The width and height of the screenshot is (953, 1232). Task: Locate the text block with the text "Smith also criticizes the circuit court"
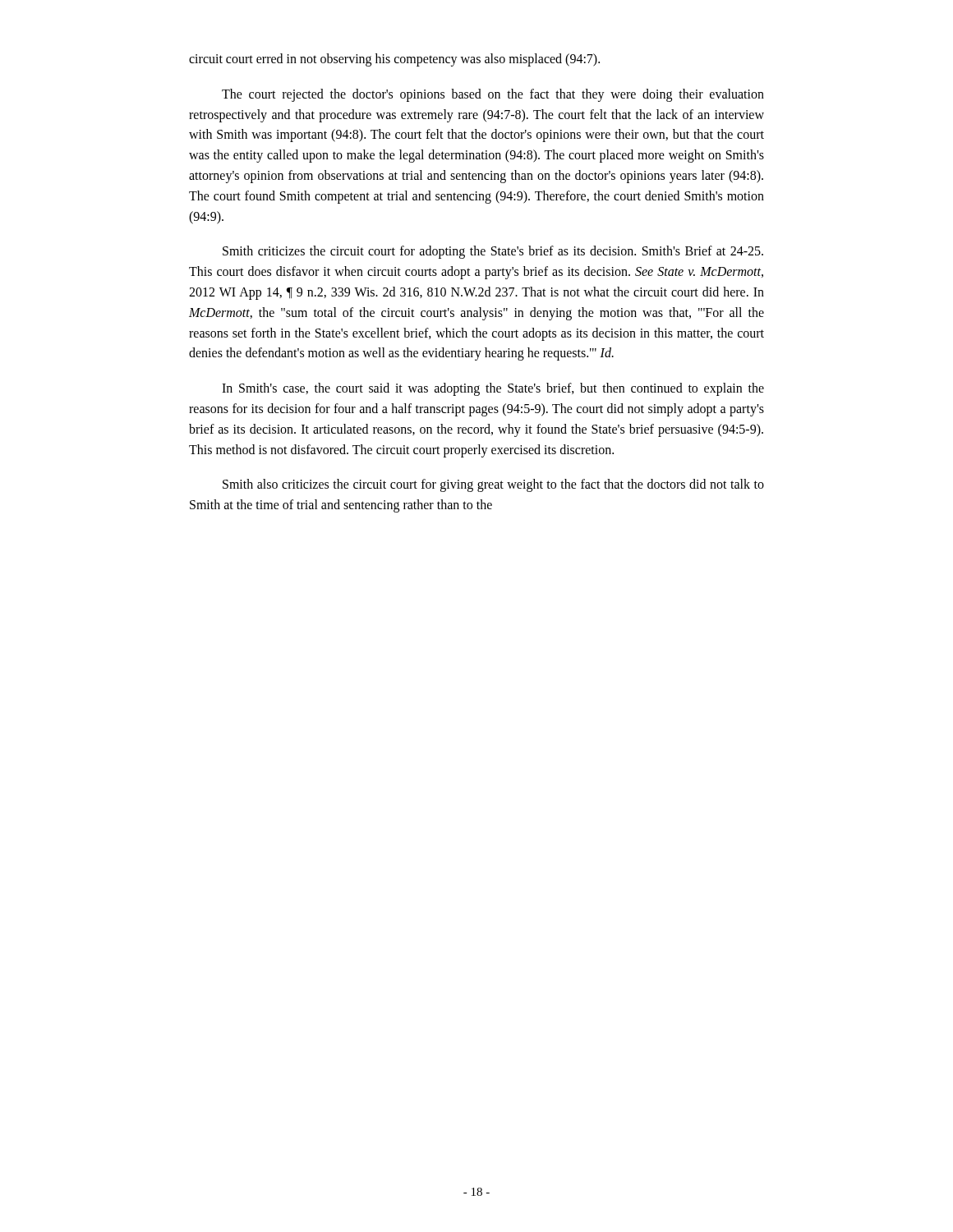coord(476,495)
